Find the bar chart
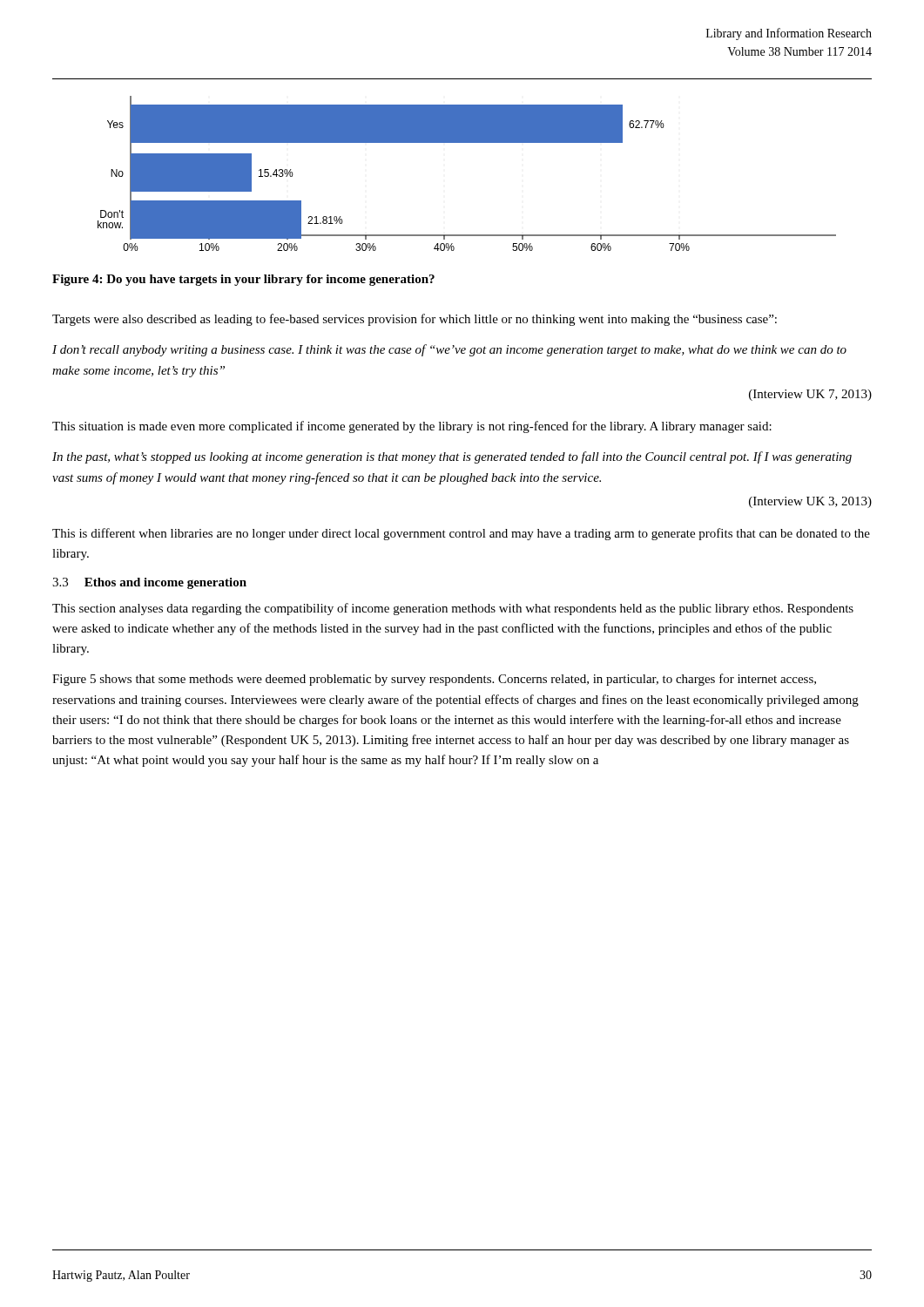 [462, 174]
